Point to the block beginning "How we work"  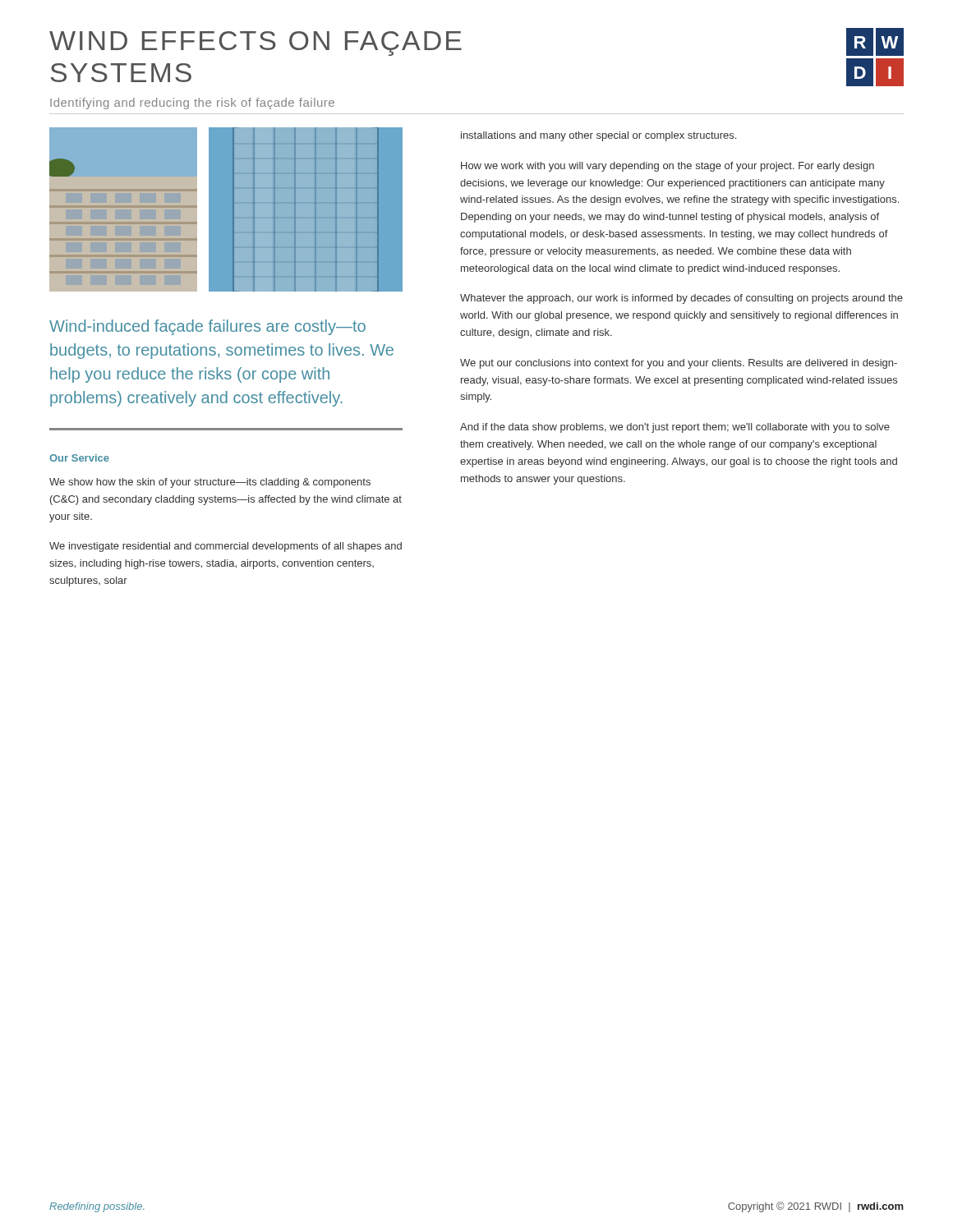[680, 217]
